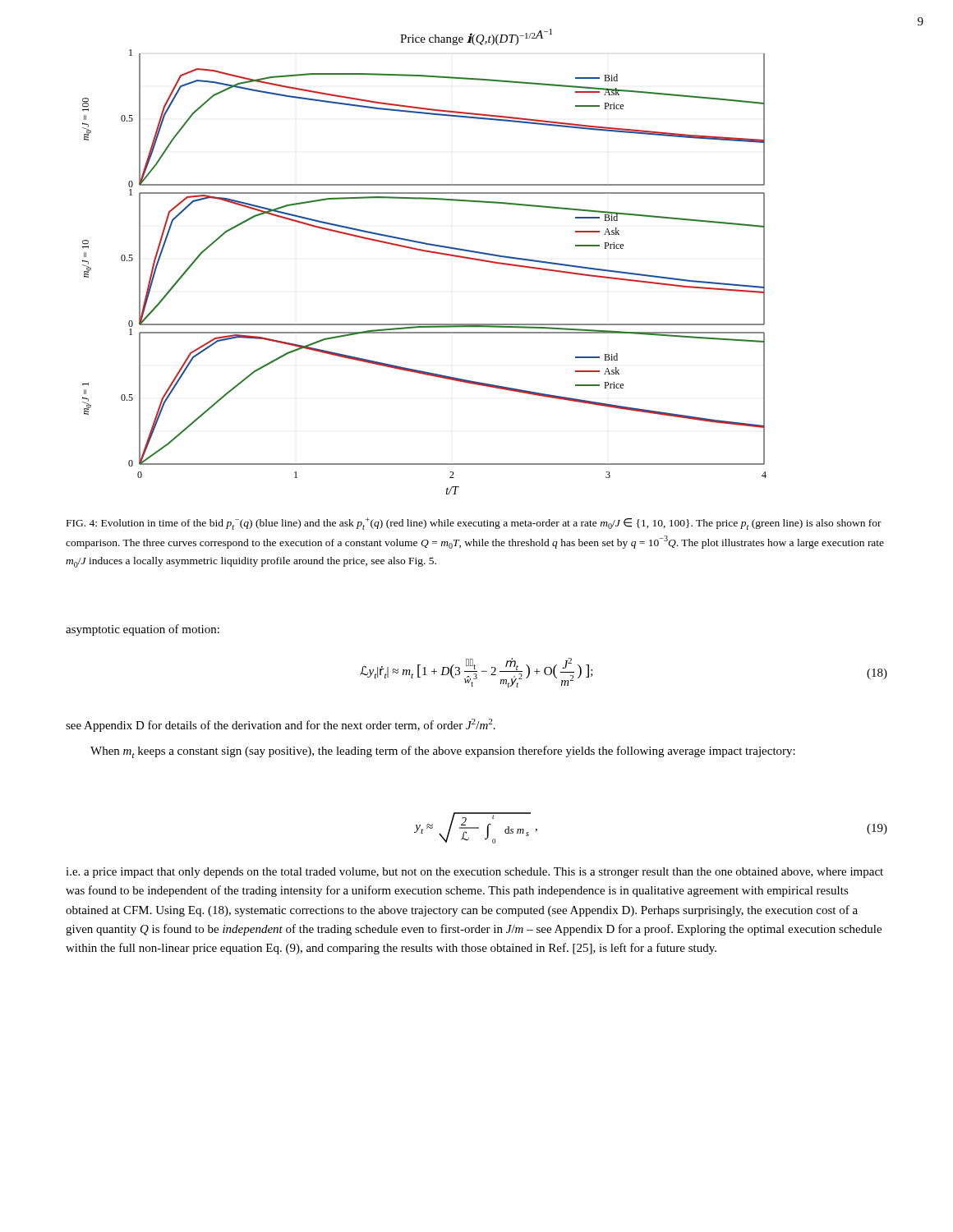Image resolution: width=953 pixels, height=1232 pixels.
Task: Navigate to the region starting "FIG. 4: Evolution in time of the"
Action: click(x=475, y=541)
